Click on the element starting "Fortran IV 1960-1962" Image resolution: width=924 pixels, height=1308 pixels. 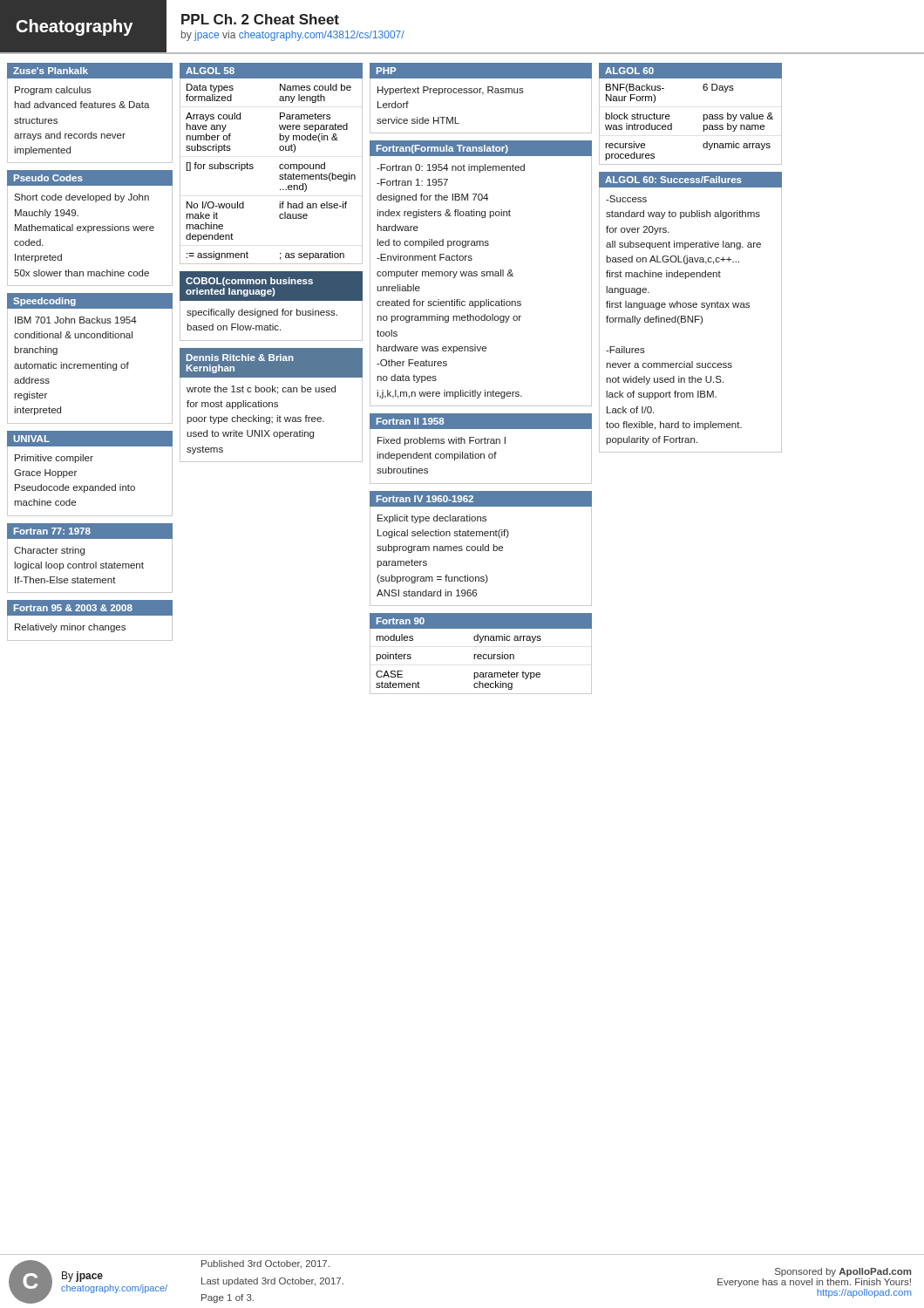click(x=425, y=498)
